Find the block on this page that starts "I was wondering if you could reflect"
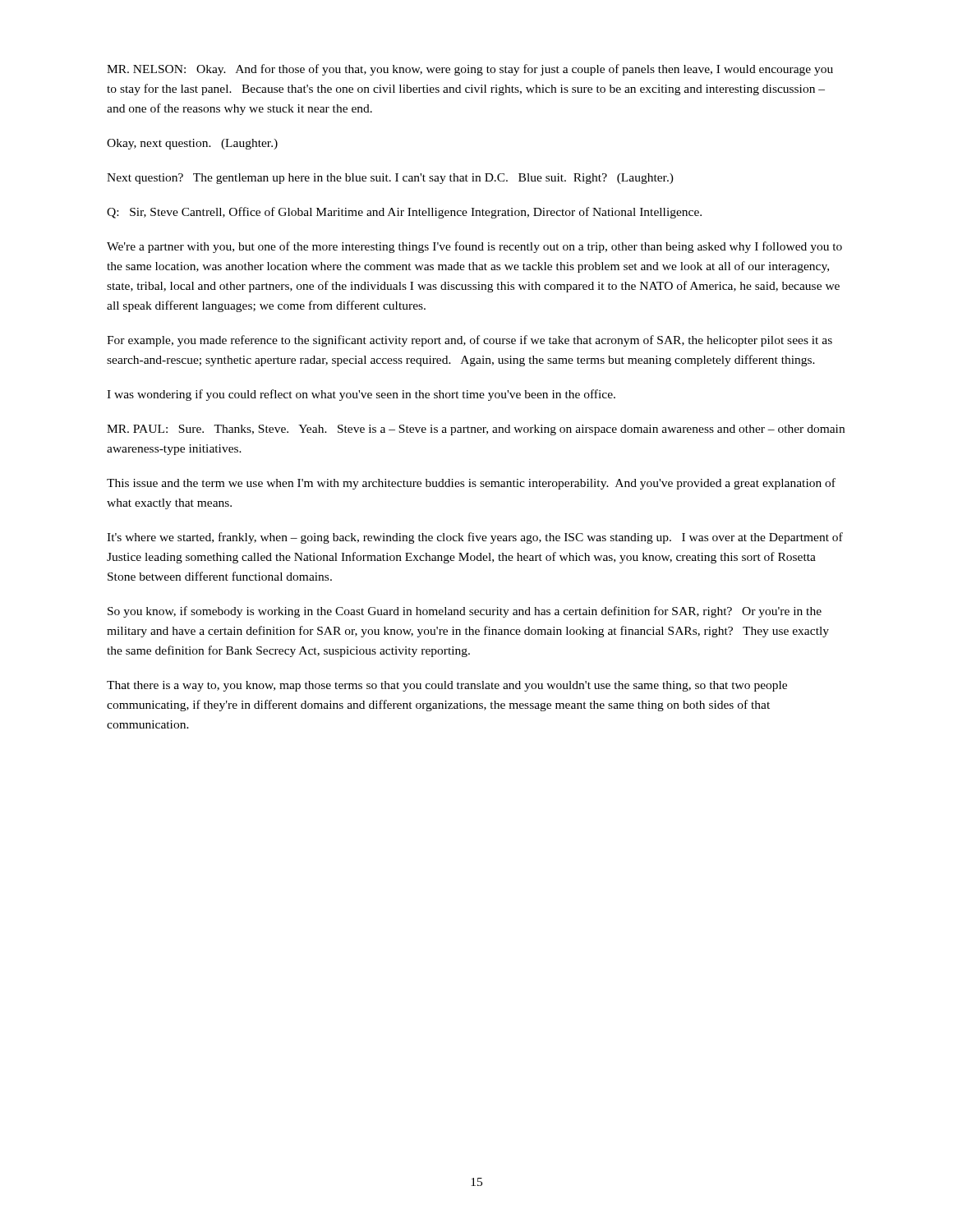Image resolution: width=953 pixels, height=1232 pixels. point(361,394)
